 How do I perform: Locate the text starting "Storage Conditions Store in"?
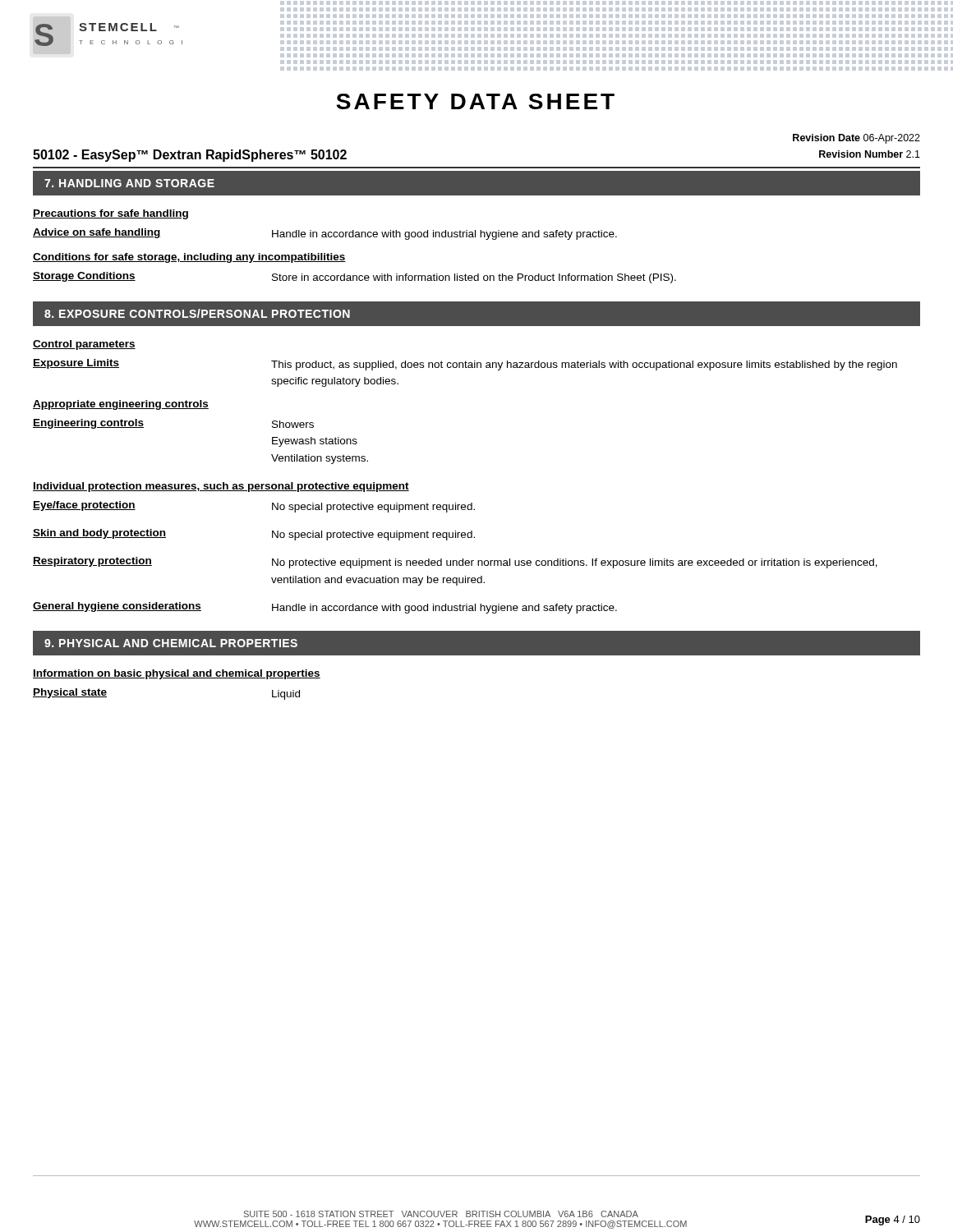point(476,278)
